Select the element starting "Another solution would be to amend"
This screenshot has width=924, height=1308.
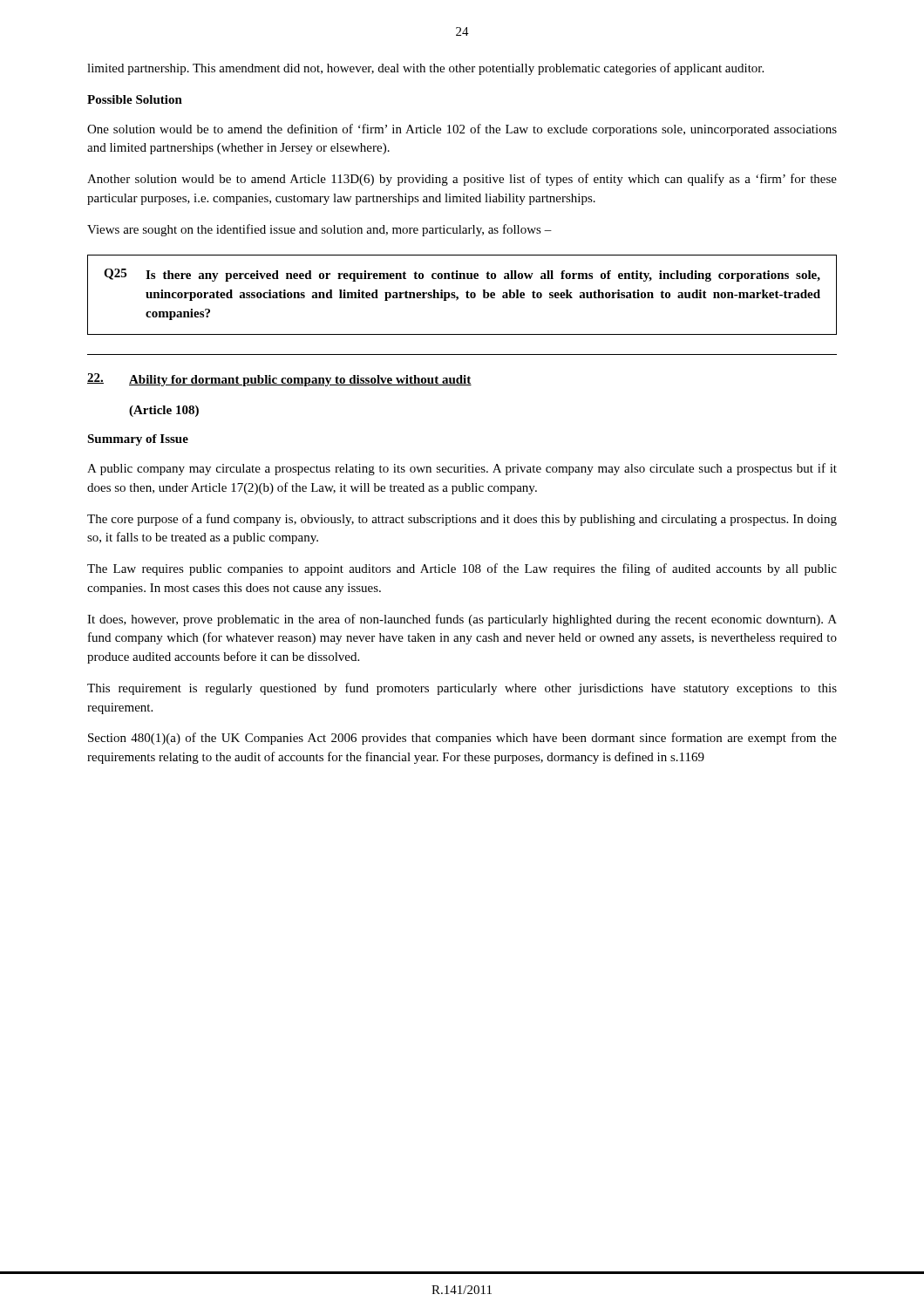point(462,189)
